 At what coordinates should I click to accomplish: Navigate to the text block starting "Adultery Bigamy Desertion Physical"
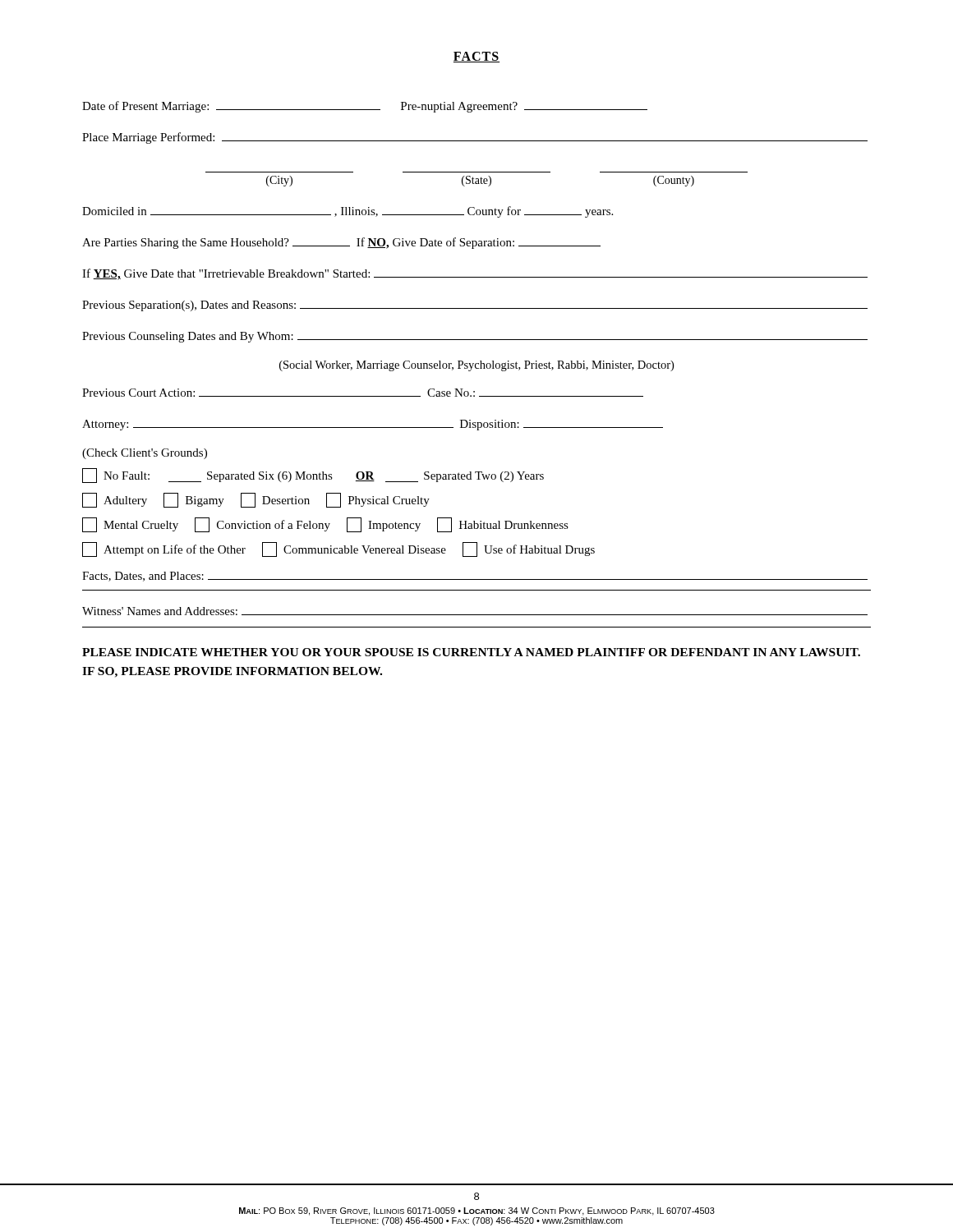click(x=256, y=500)
